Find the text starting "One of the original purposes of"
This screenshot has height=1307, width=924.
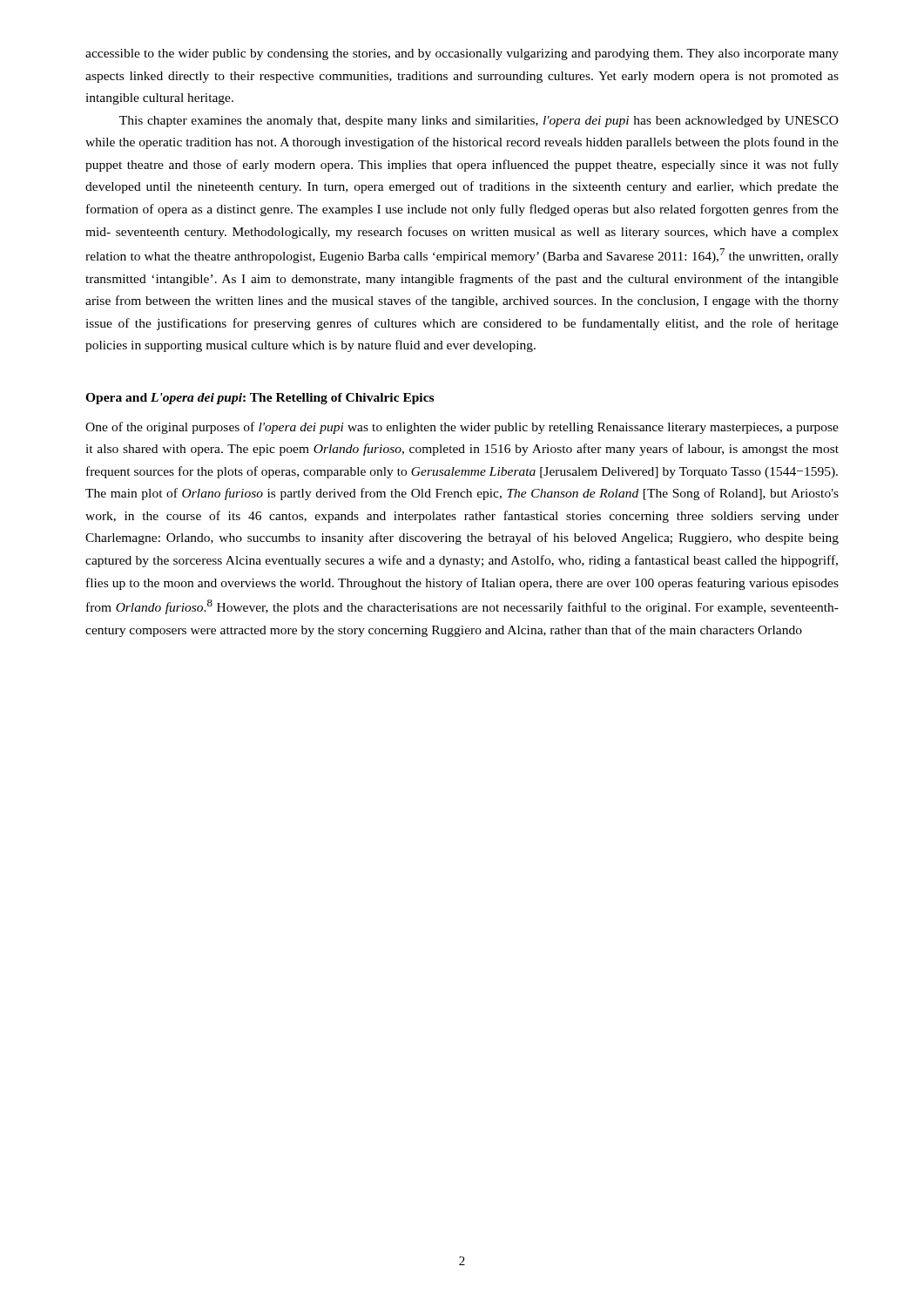tap(462, 528)
